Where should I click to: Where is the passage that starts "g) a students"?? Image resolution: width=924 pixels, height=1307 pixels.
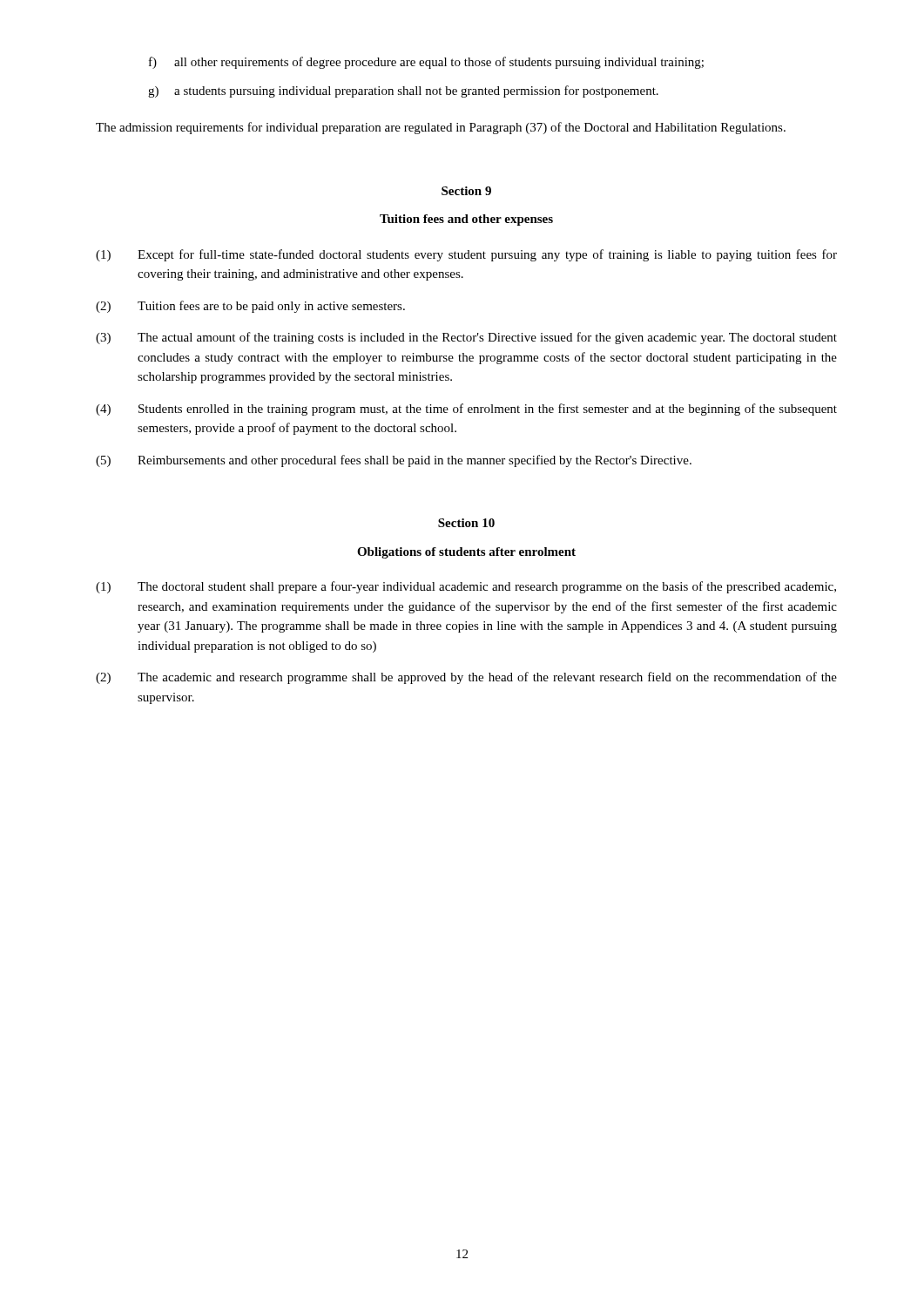click(x=492, y=90)
